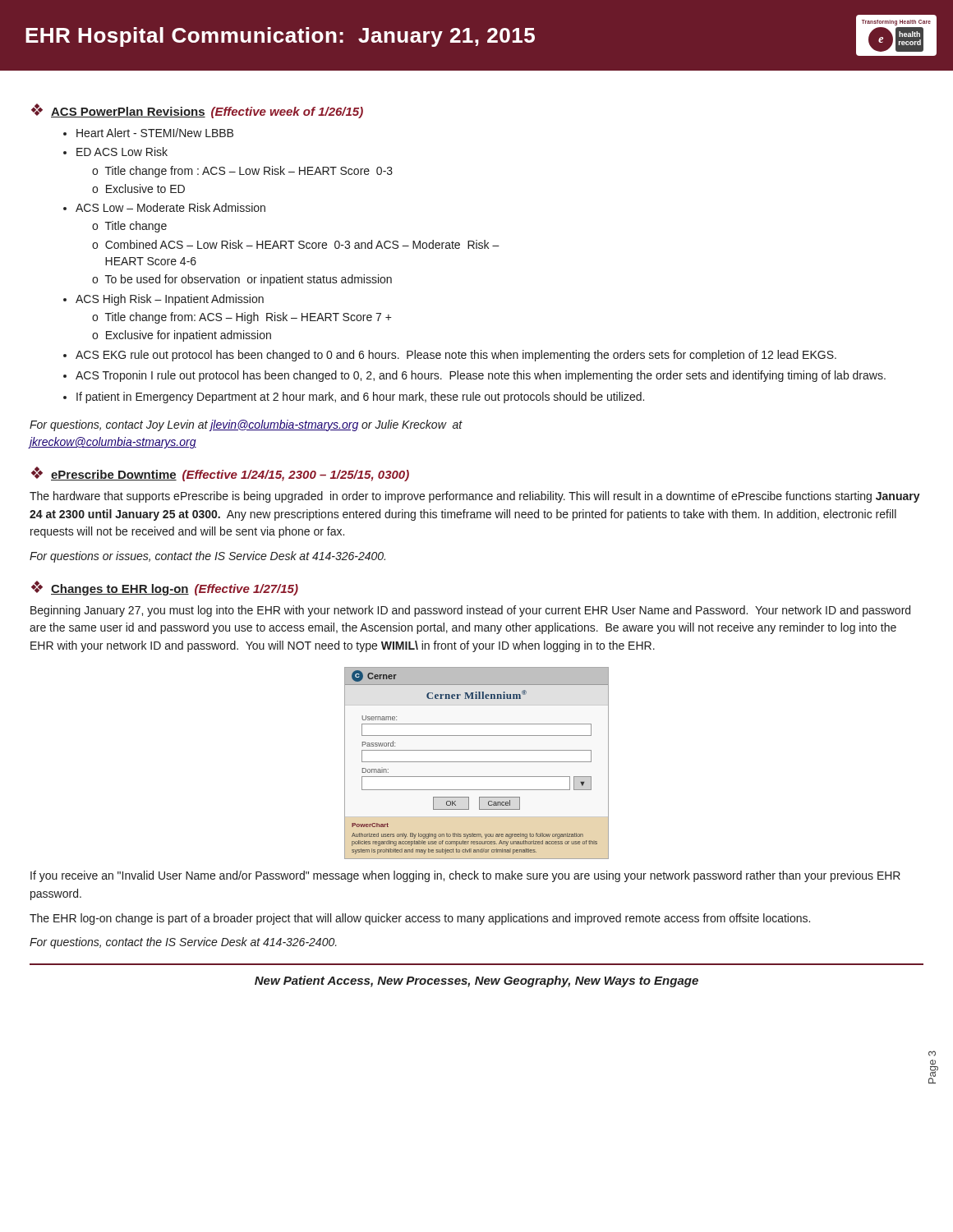Select the block starting "ACS Low –"
953x1232 pixels.
(x=500, y=244)
